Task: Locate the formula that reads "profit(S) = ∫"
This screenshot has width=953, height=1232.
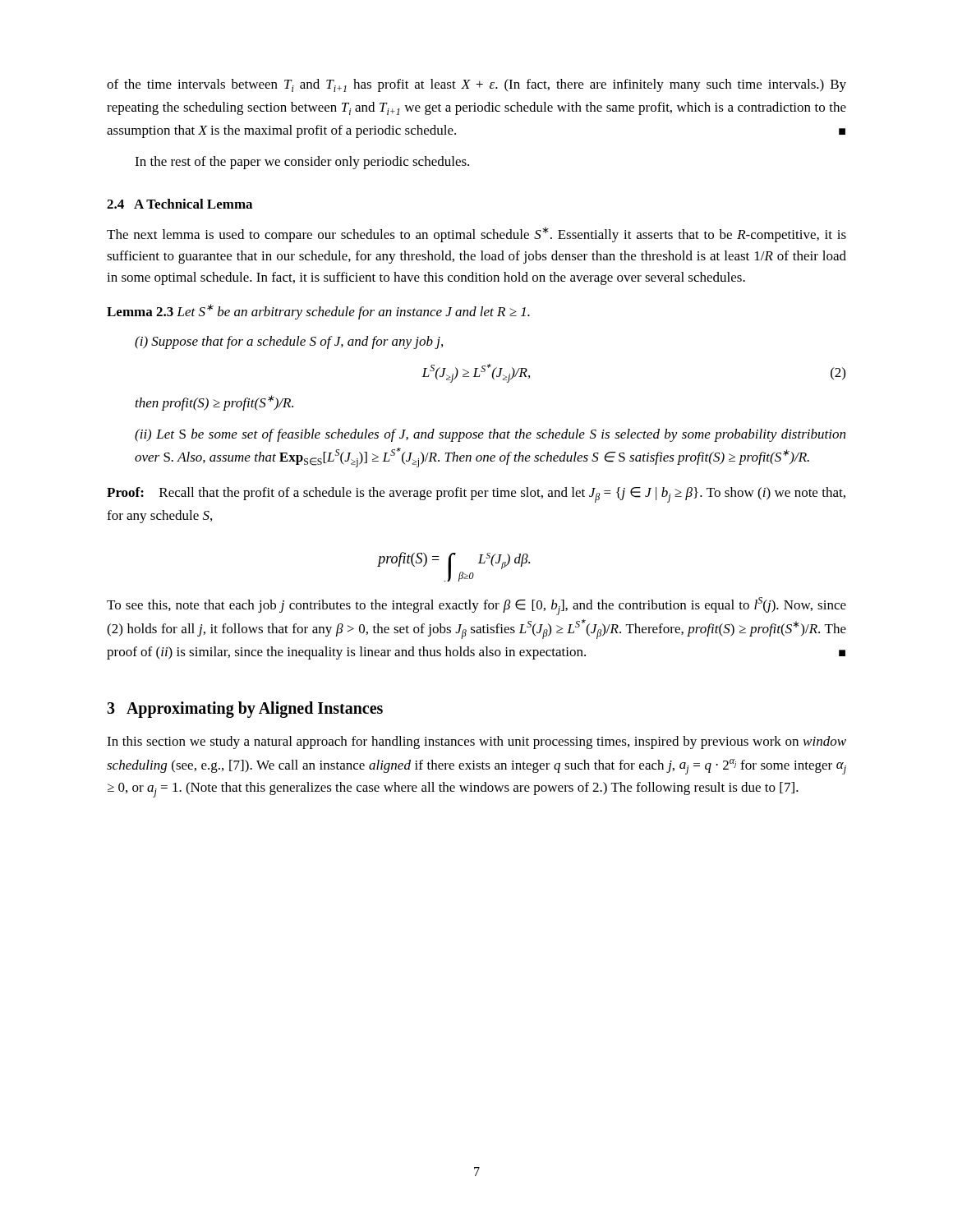Action: click(476, 560)
